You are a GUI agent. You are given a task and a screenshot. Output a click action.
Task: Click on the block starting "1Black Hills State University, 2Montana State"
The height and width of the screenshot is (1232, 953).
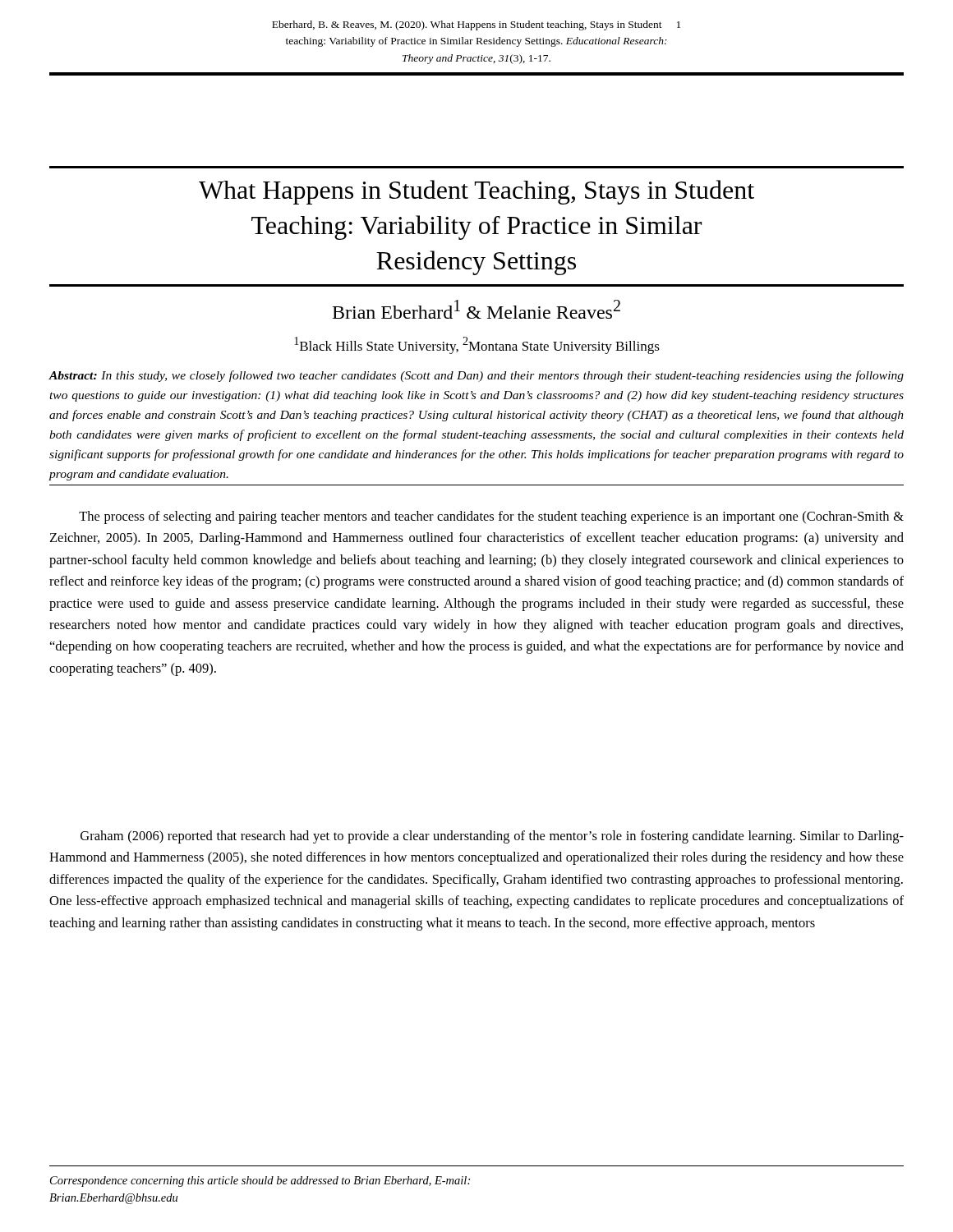click(x=476, y=344)
